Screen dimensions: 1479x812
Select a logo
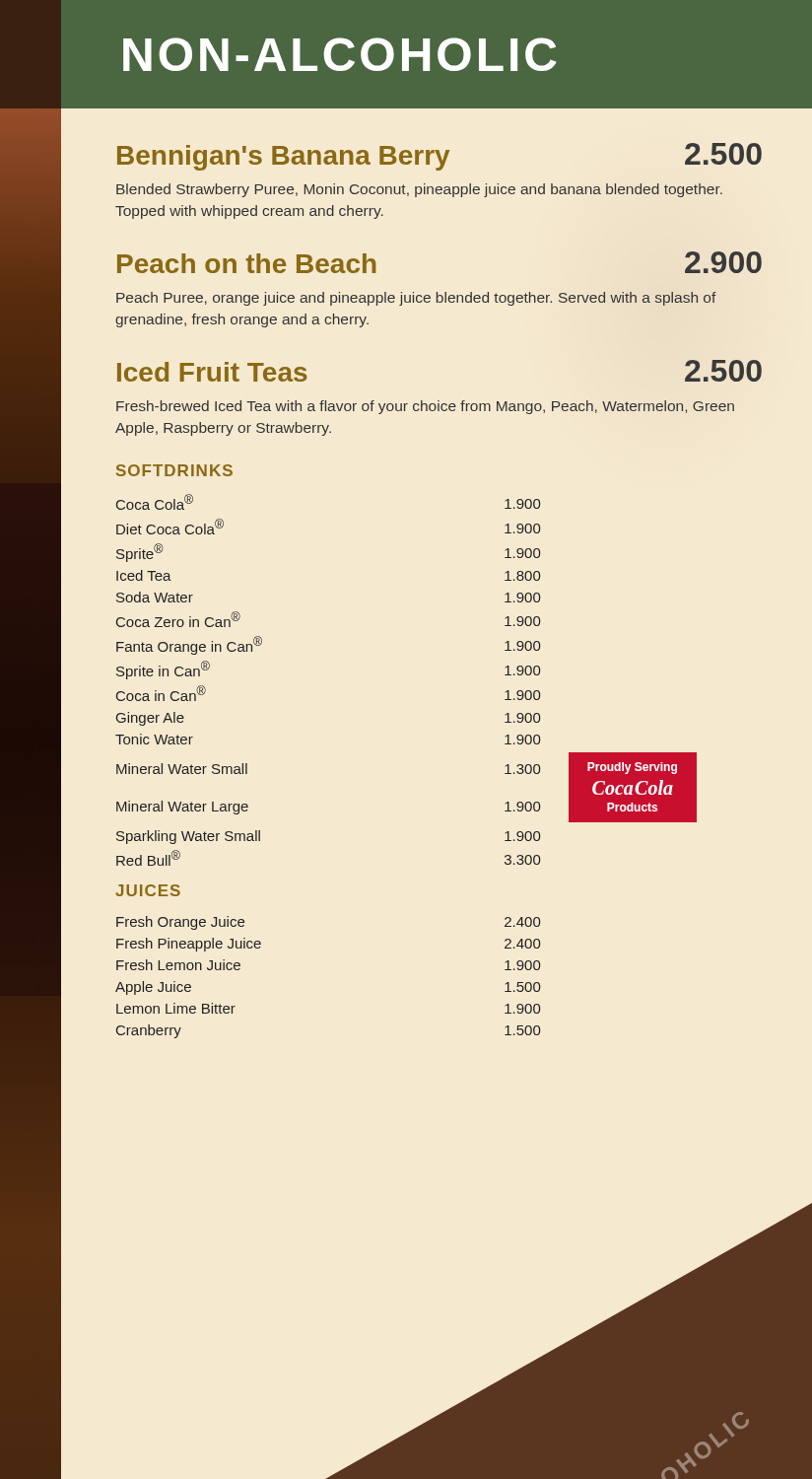point(632,788)
